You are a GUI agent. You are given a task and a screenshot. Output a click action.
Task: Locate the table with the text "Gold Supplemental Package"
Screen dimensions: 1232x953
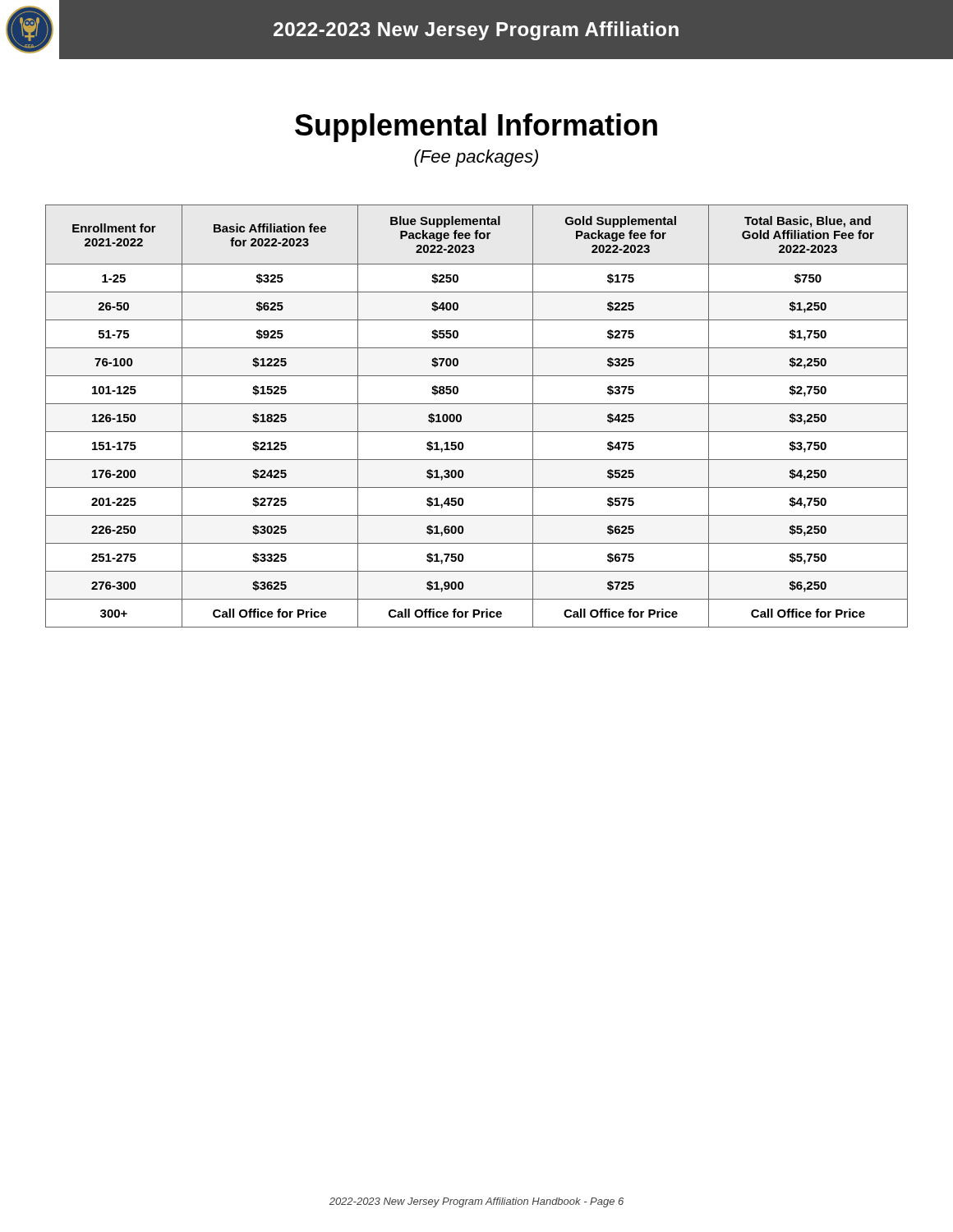pyautogui.click(x=476, y=416)
